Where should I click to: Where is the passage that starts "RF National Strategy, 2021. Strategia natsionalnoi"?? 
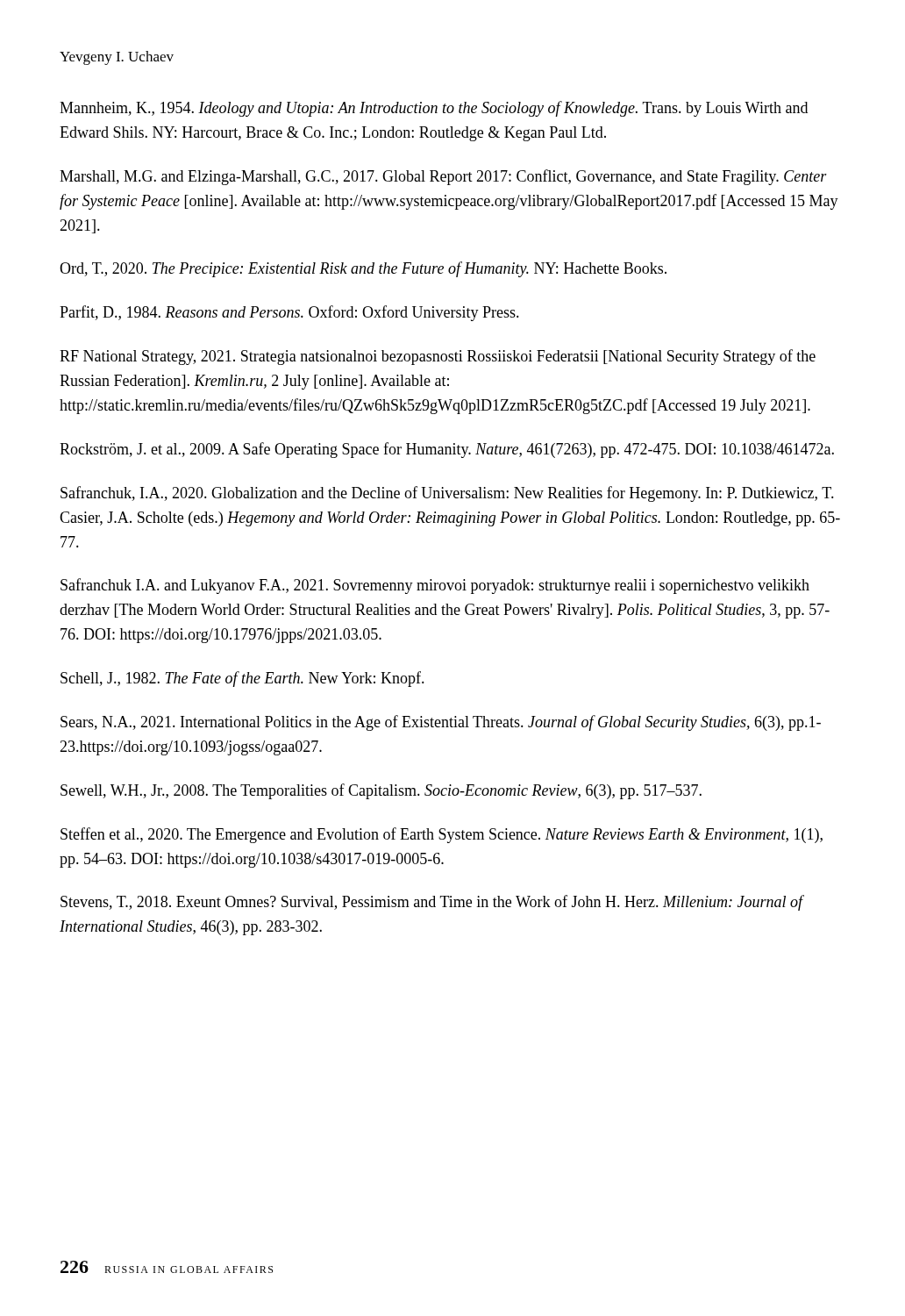click(x=438, y=381)
